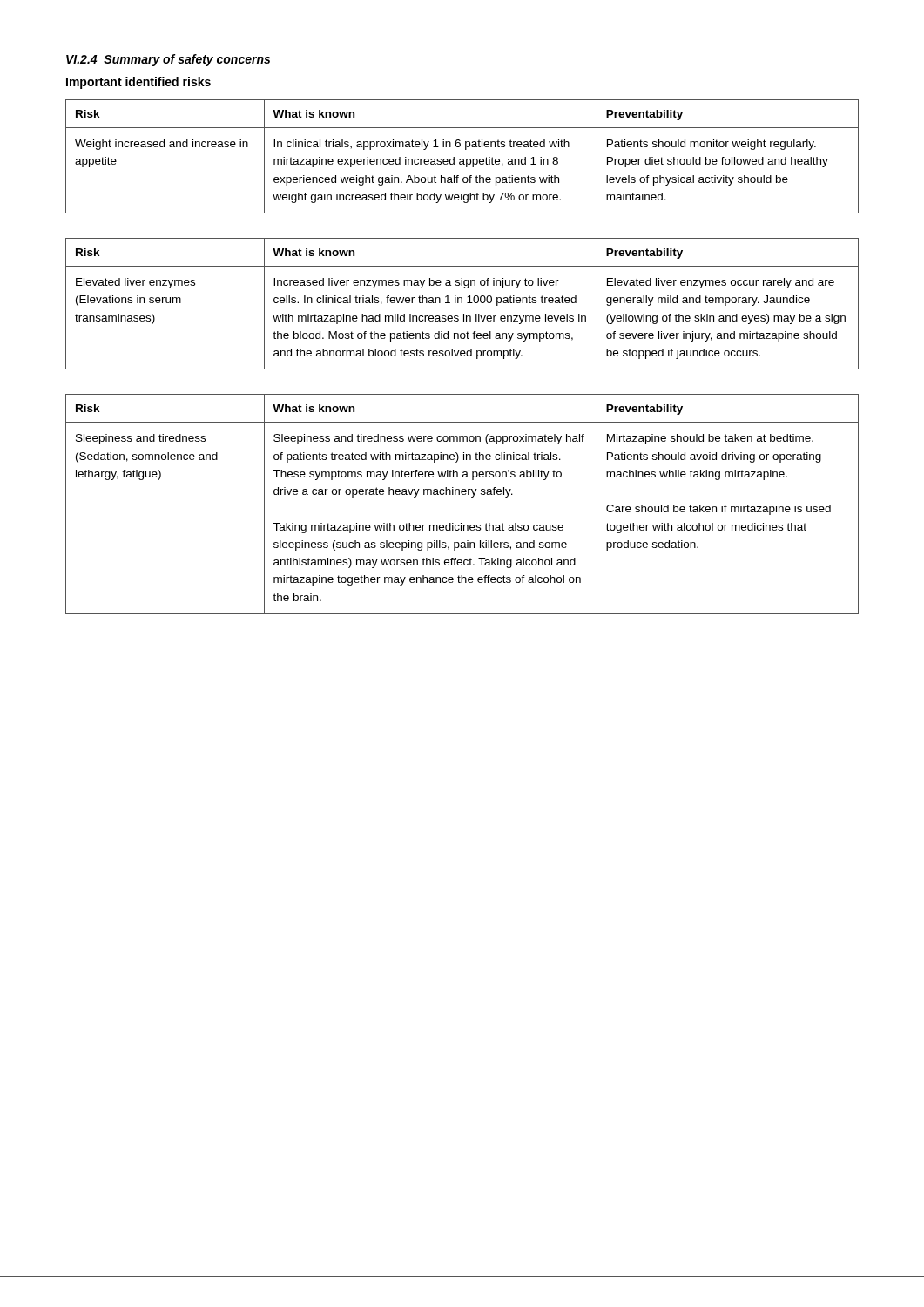Select the section header that reads "VI.2.4 Summary of safety"
Image resolution: width=924 pixels, height=1307 pixels.
168,59
